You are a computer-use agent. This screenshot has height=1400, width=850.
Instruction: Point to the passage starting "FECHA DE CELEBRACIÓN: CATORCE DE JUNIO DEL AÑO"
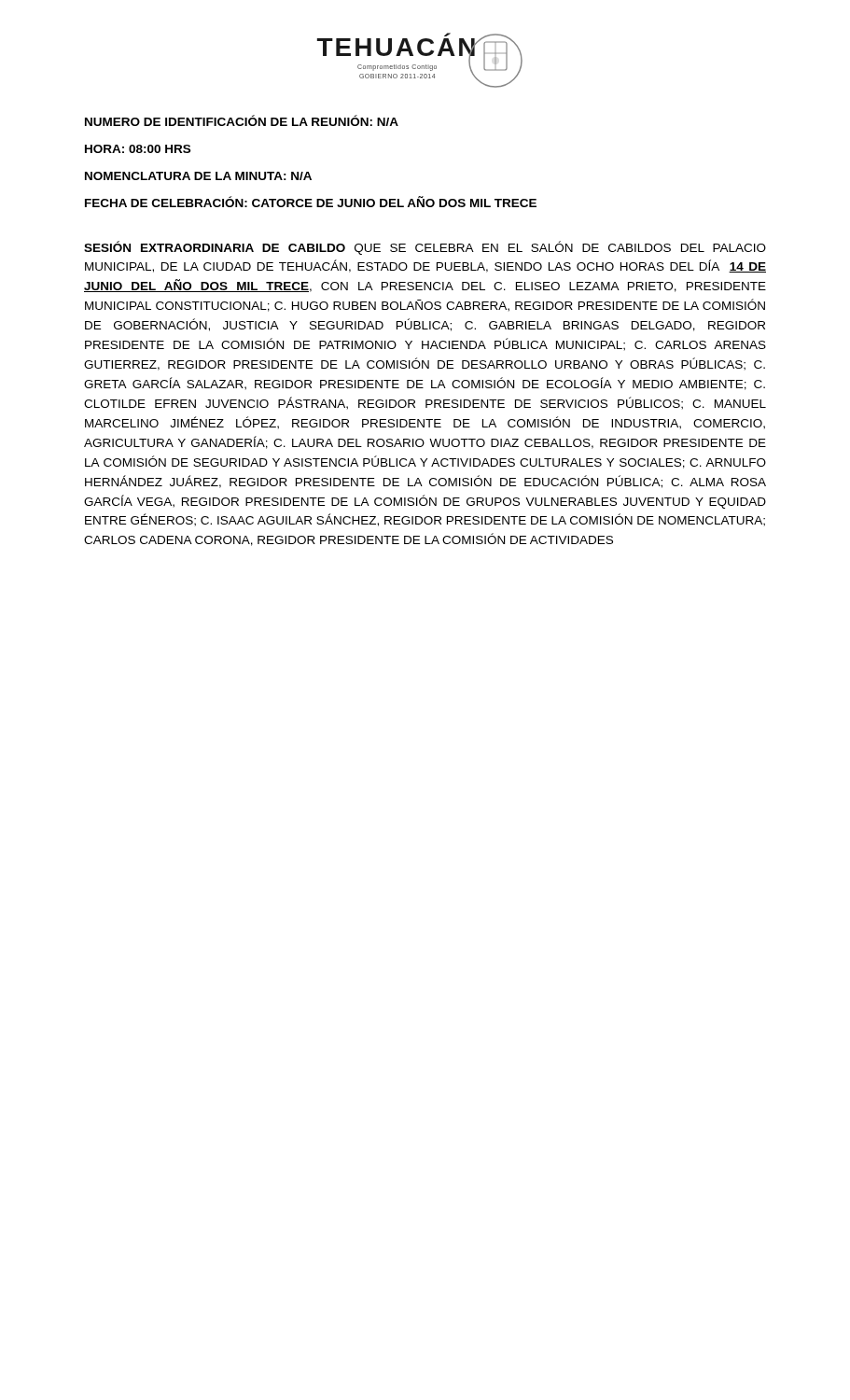click(x=311, y=203)
